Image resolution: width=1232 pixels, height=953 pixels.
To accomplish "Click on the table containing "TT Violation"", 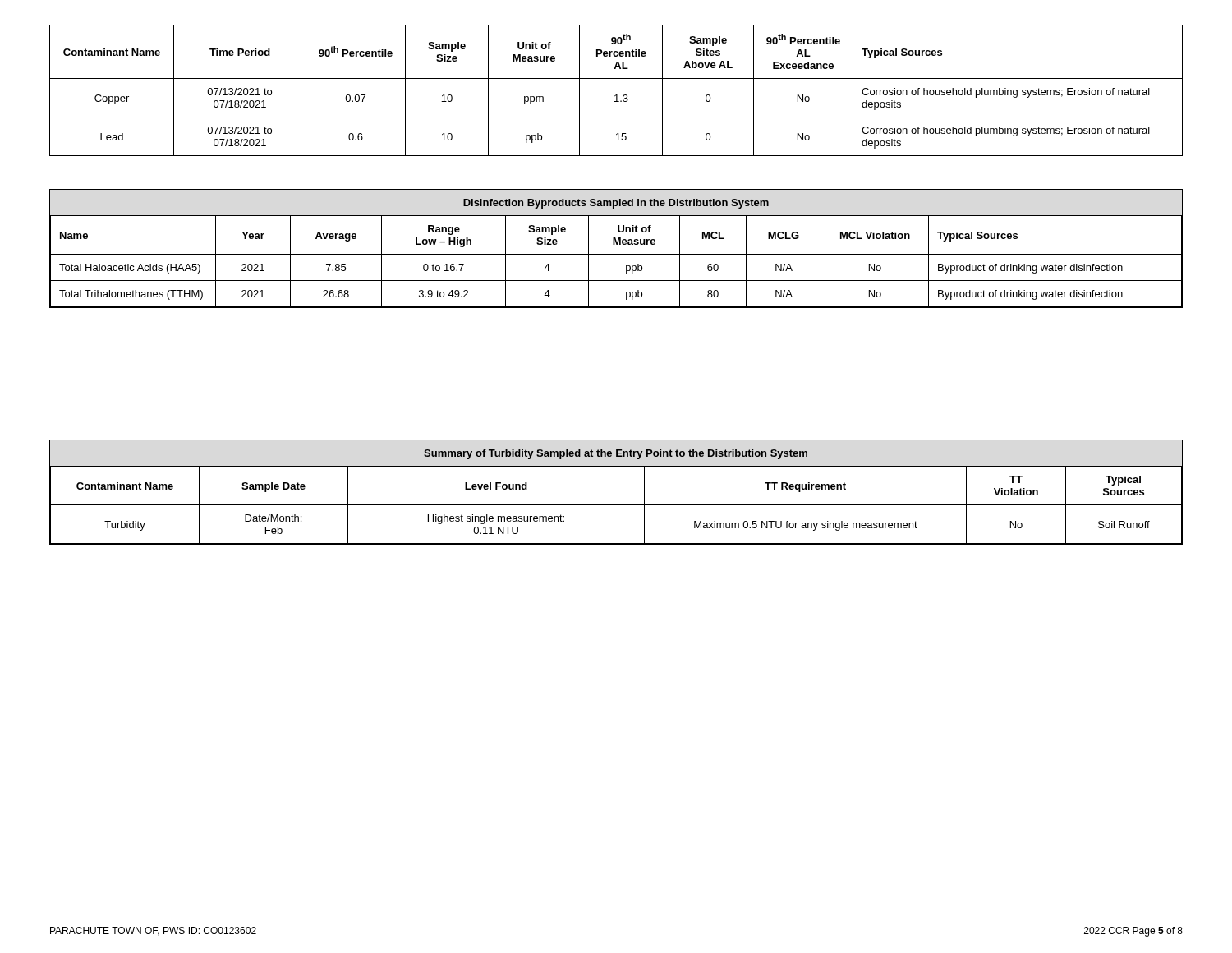I will [616, 492].
